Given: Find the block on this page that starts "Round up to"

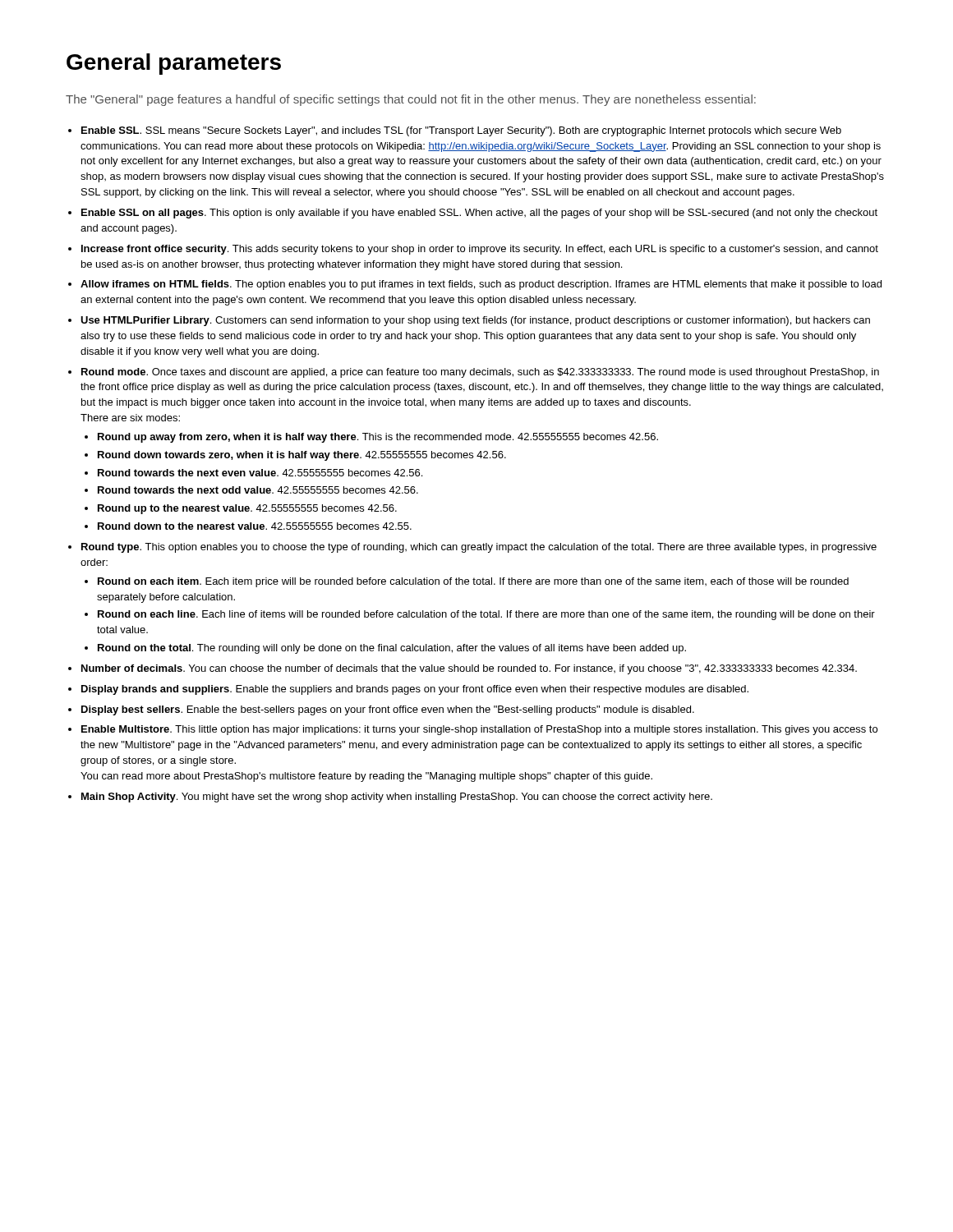Looking at the screenshot, I should tap(247, 508).
